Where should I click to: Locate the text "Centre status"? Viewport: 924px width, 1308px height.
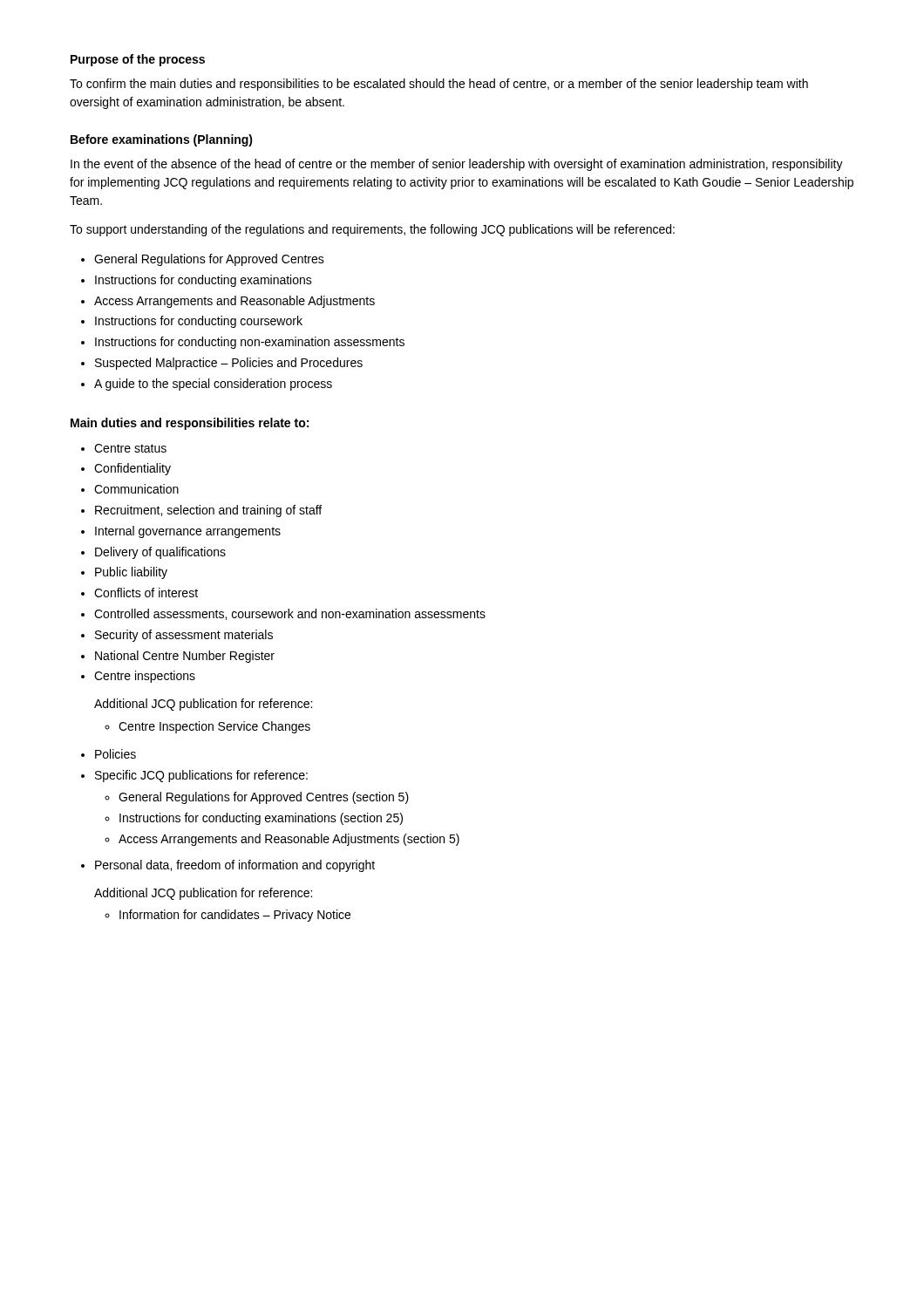click(130, 448)
